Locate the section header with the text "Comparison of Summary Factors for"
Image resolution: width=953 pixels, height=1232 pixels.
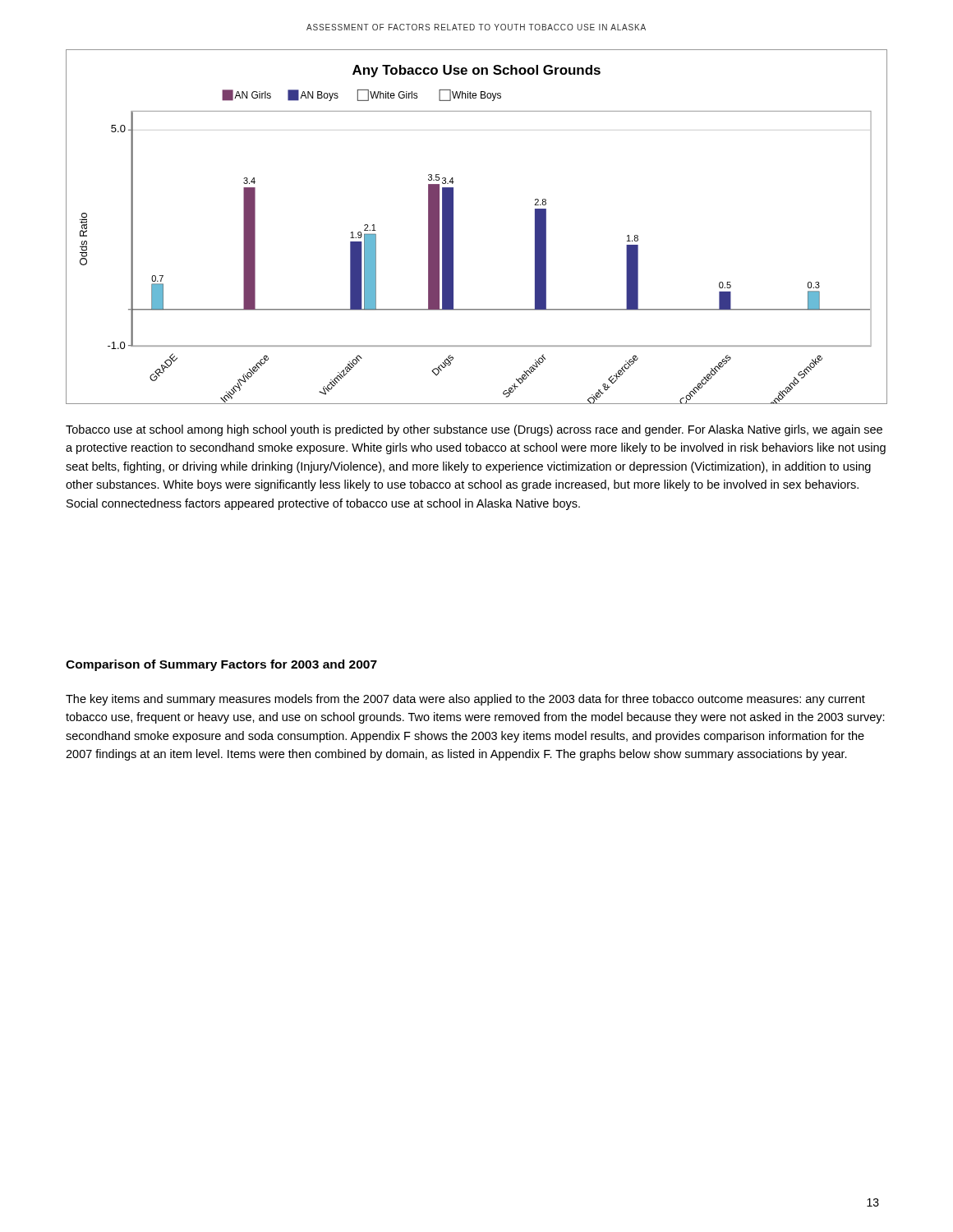[221, 664]
